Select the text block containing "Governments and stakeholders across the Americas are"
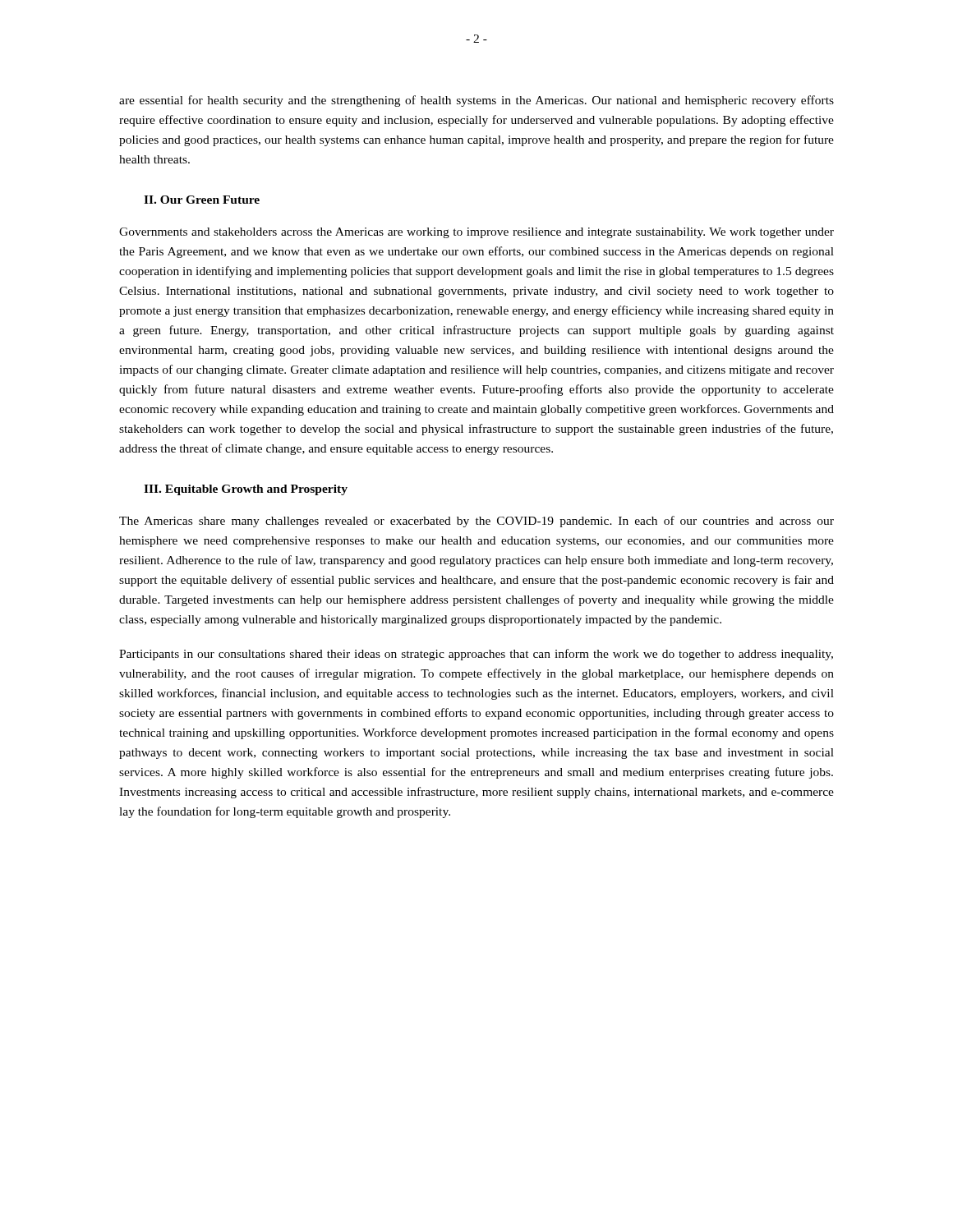 [x=476, y=340]
